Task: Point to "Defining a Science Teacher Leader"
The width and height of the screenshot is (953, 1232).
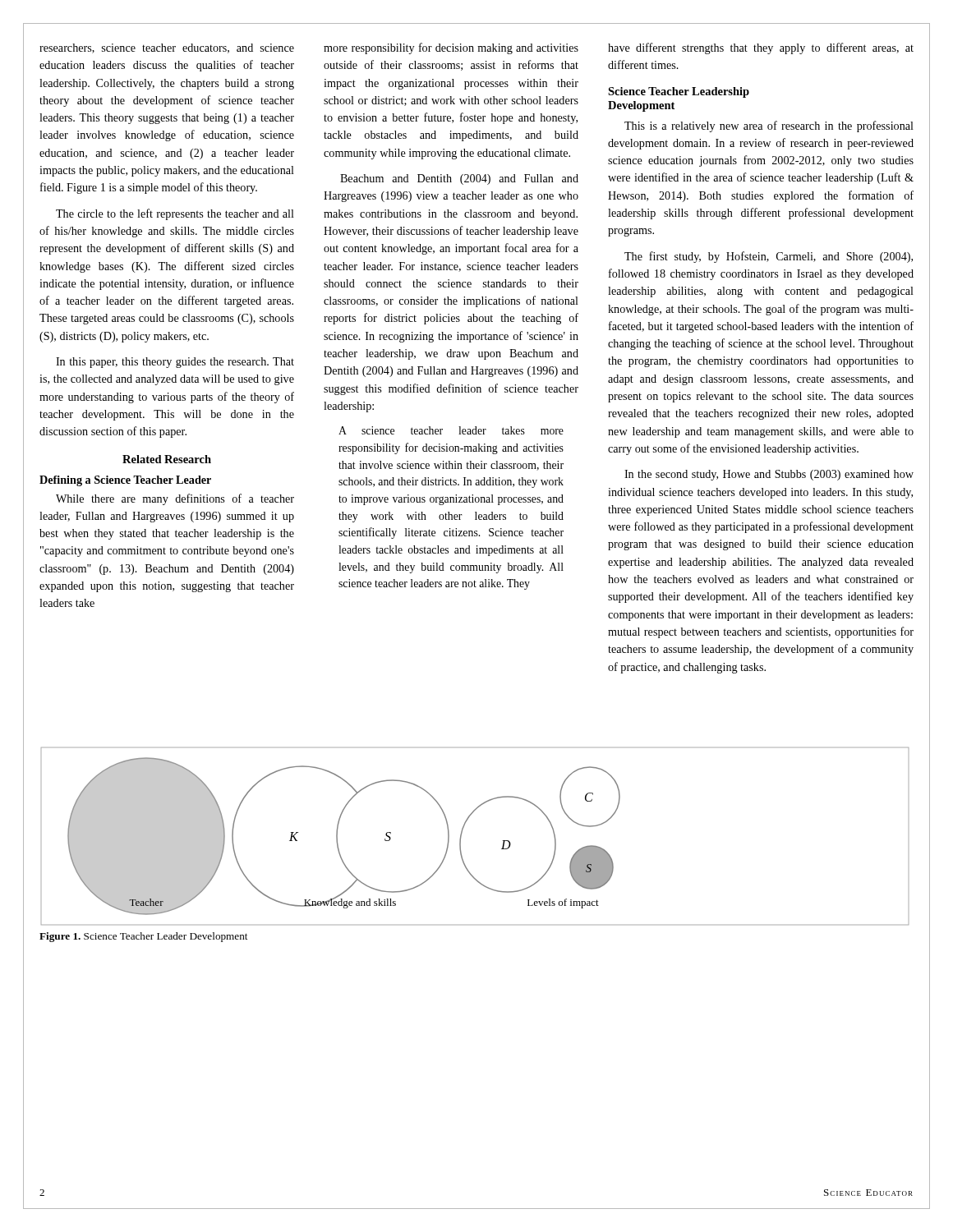Action: point(125,479)
